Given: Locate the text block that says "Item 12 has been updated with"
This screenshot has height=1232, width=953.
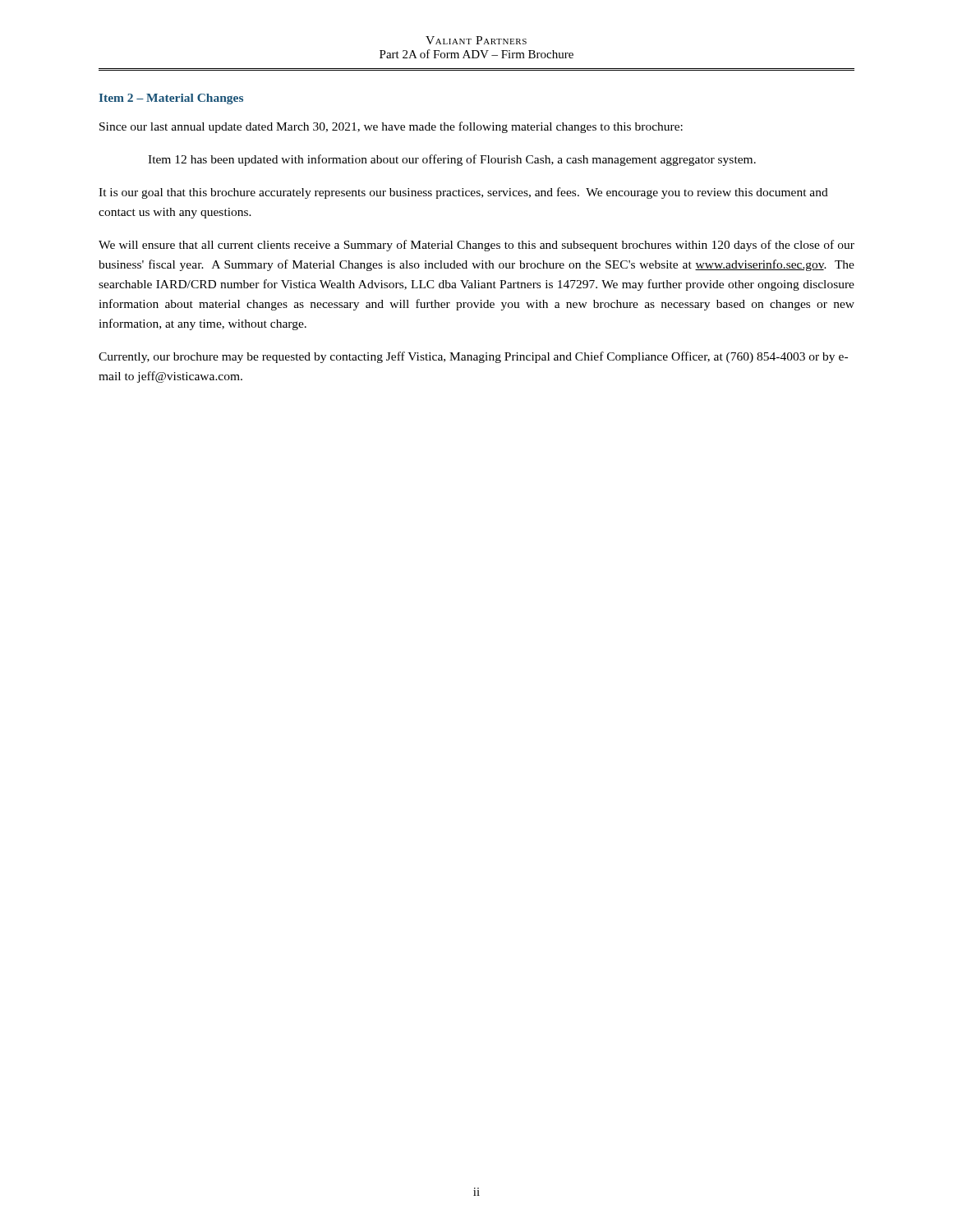Looking at the screenshot, I should 452,159.
